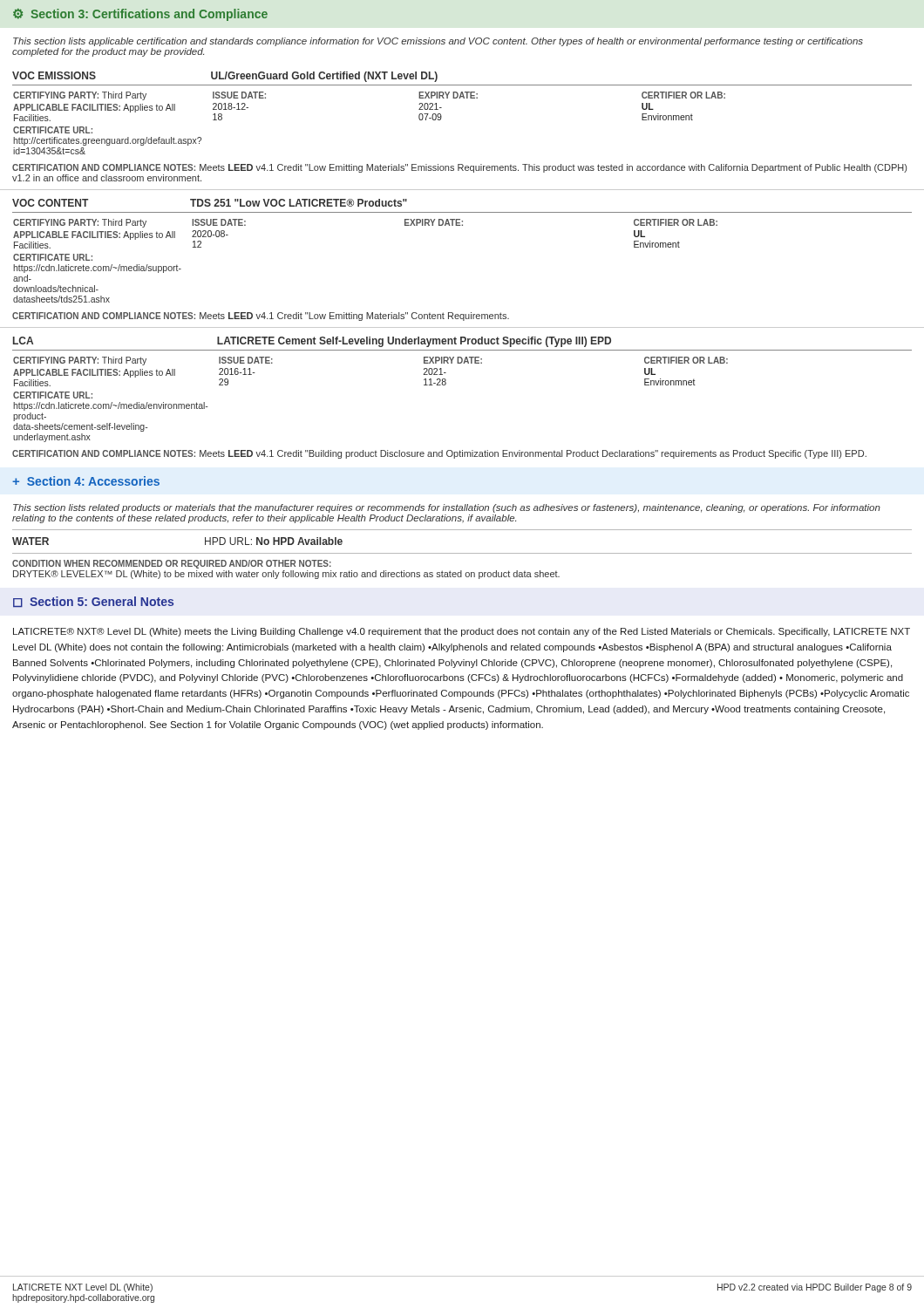
Task: Find the section header on this page that starts "⚙ Section 3:"
Action: pyautogui.click(x=140, y=14)
